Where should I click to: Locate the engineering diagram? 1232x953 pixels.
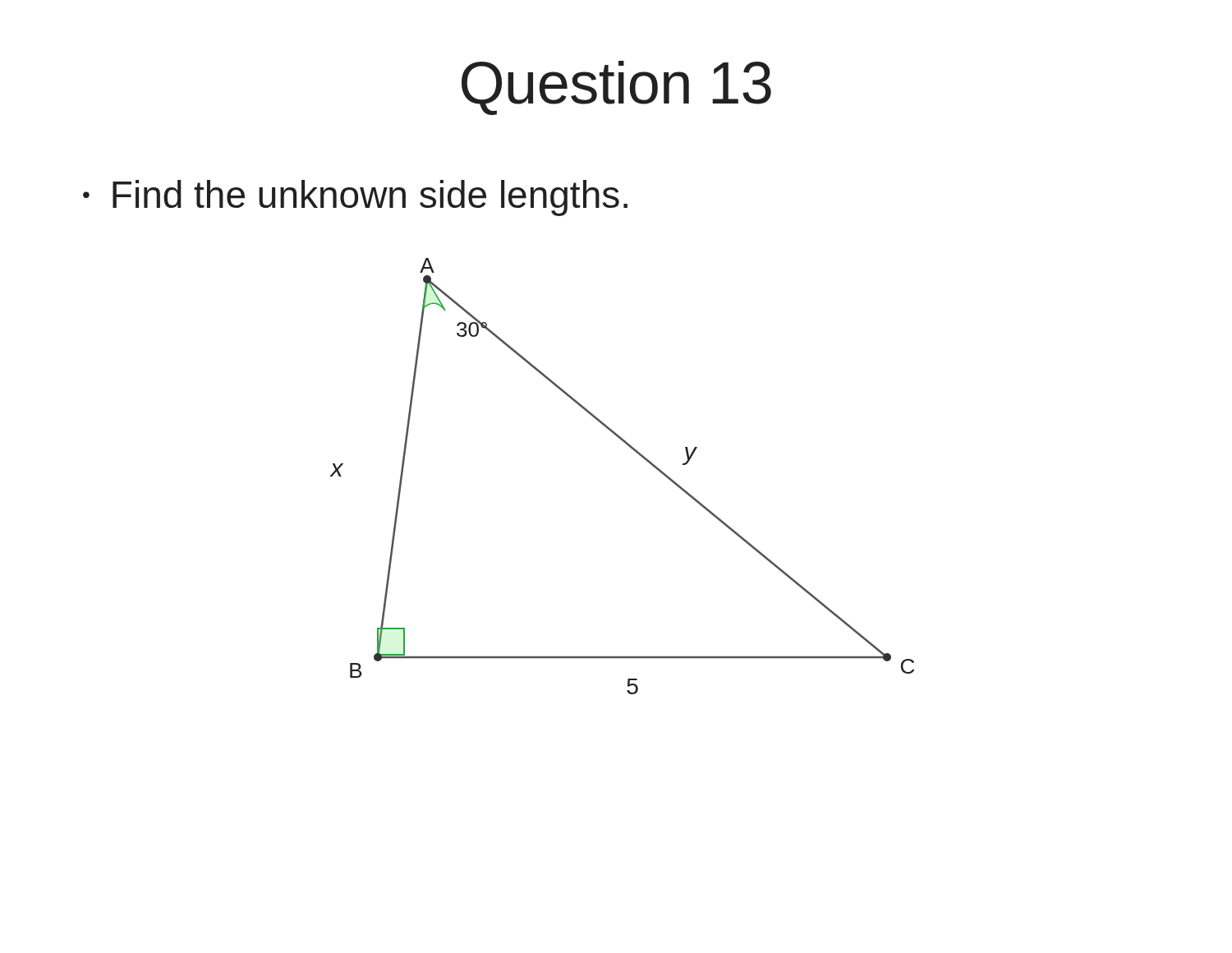coord(616,493)
